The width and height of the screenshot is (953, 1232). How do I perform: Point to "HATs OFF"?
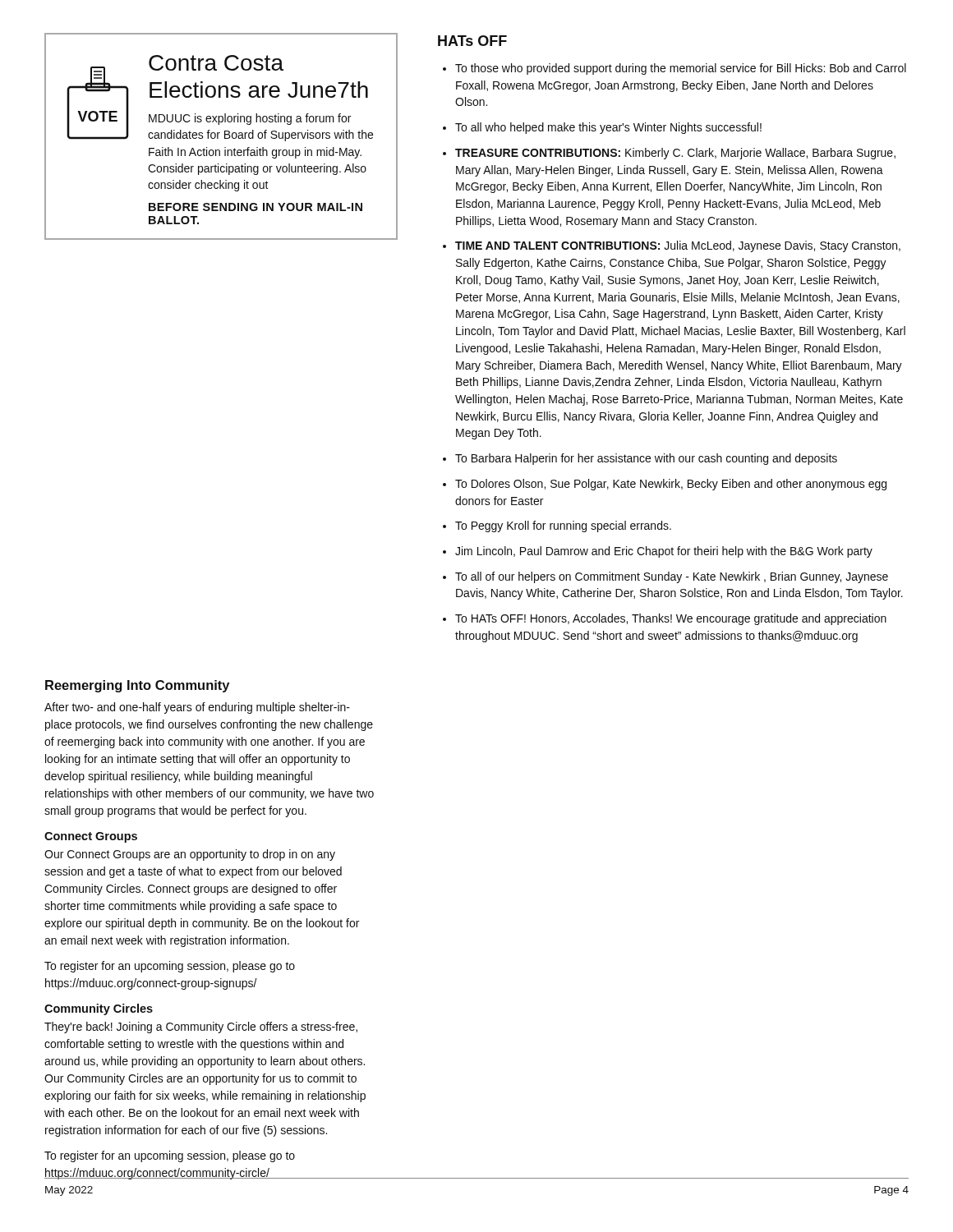click(x=472, y=41)
